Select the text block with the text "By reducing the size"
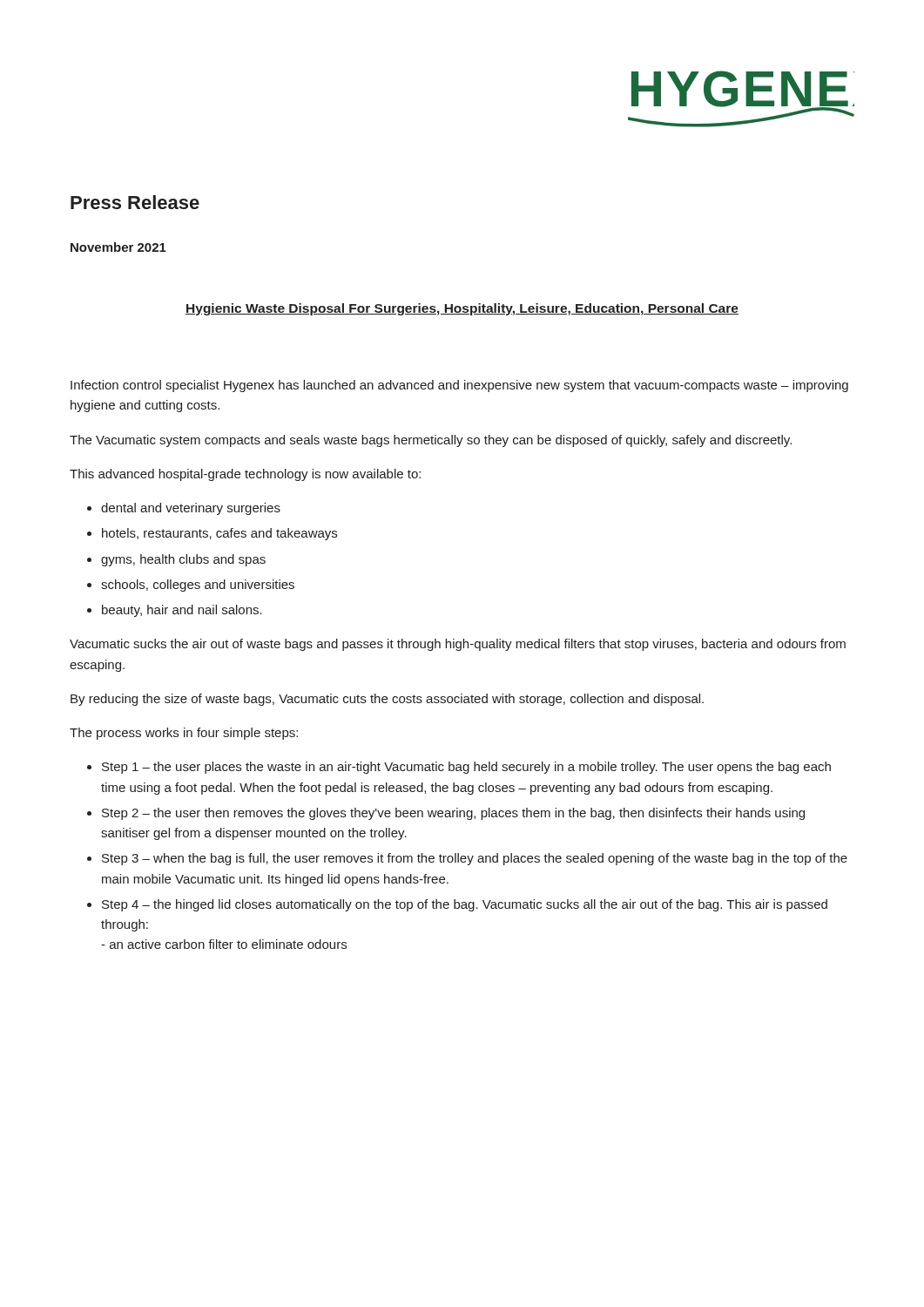 [x=462, y=698]
